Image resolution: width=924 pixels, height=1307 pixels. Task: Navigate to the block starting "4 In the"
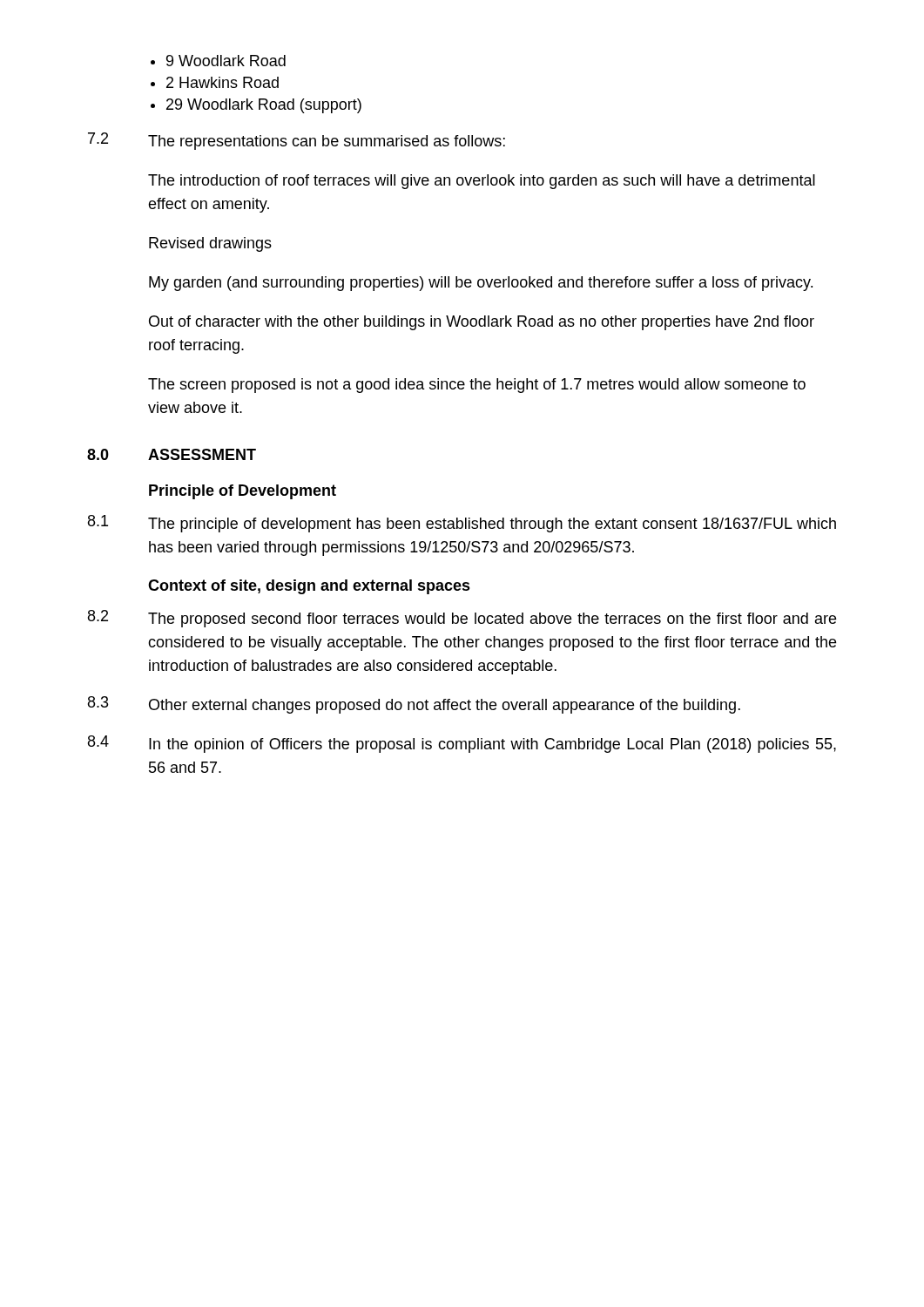click(x=462, y=756)
